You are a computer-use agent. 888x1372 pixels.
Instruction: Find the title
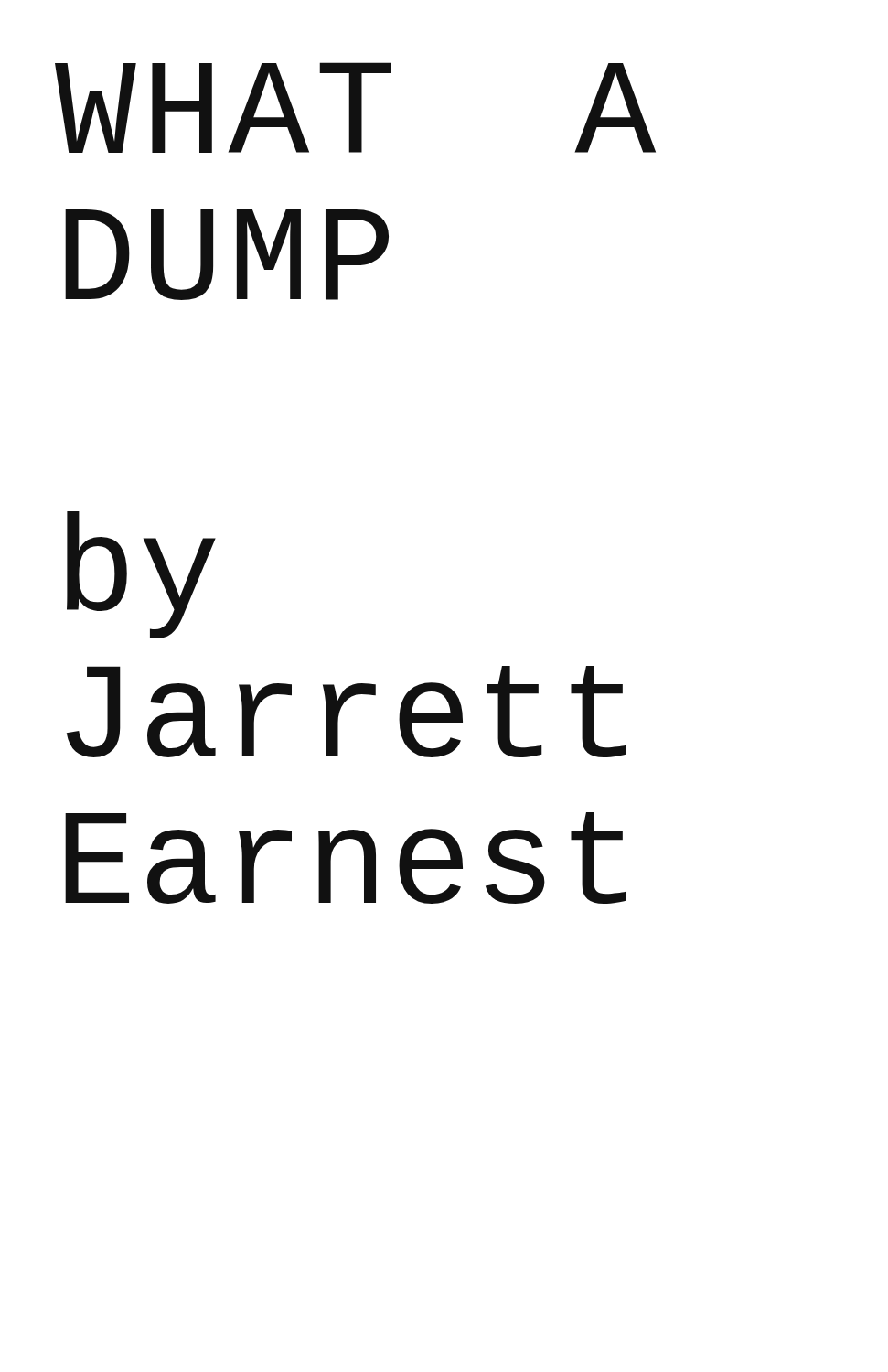pyautogui.click(x=444, y=190)
